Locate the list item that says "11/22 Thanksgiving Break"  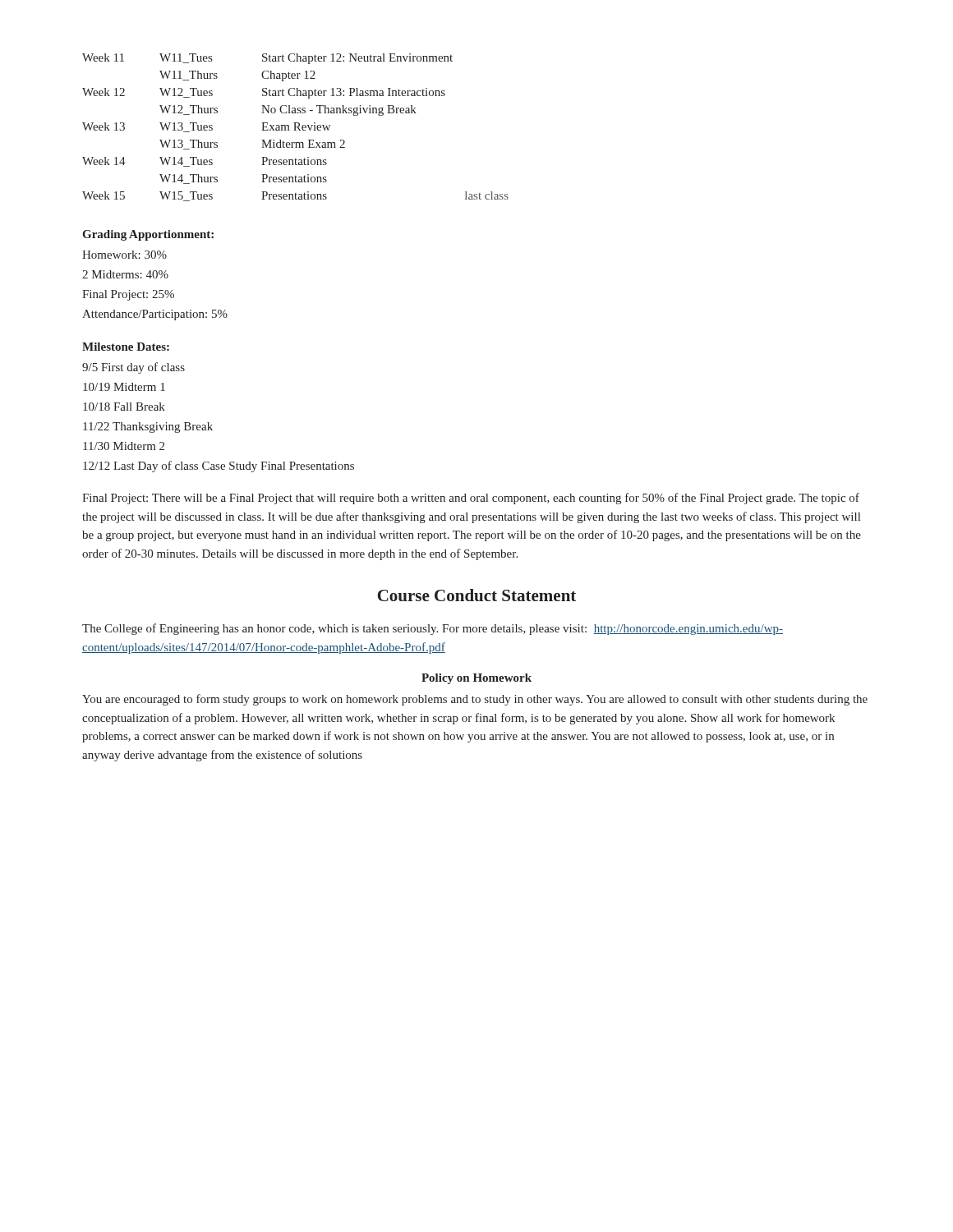[x=148, y=426]
